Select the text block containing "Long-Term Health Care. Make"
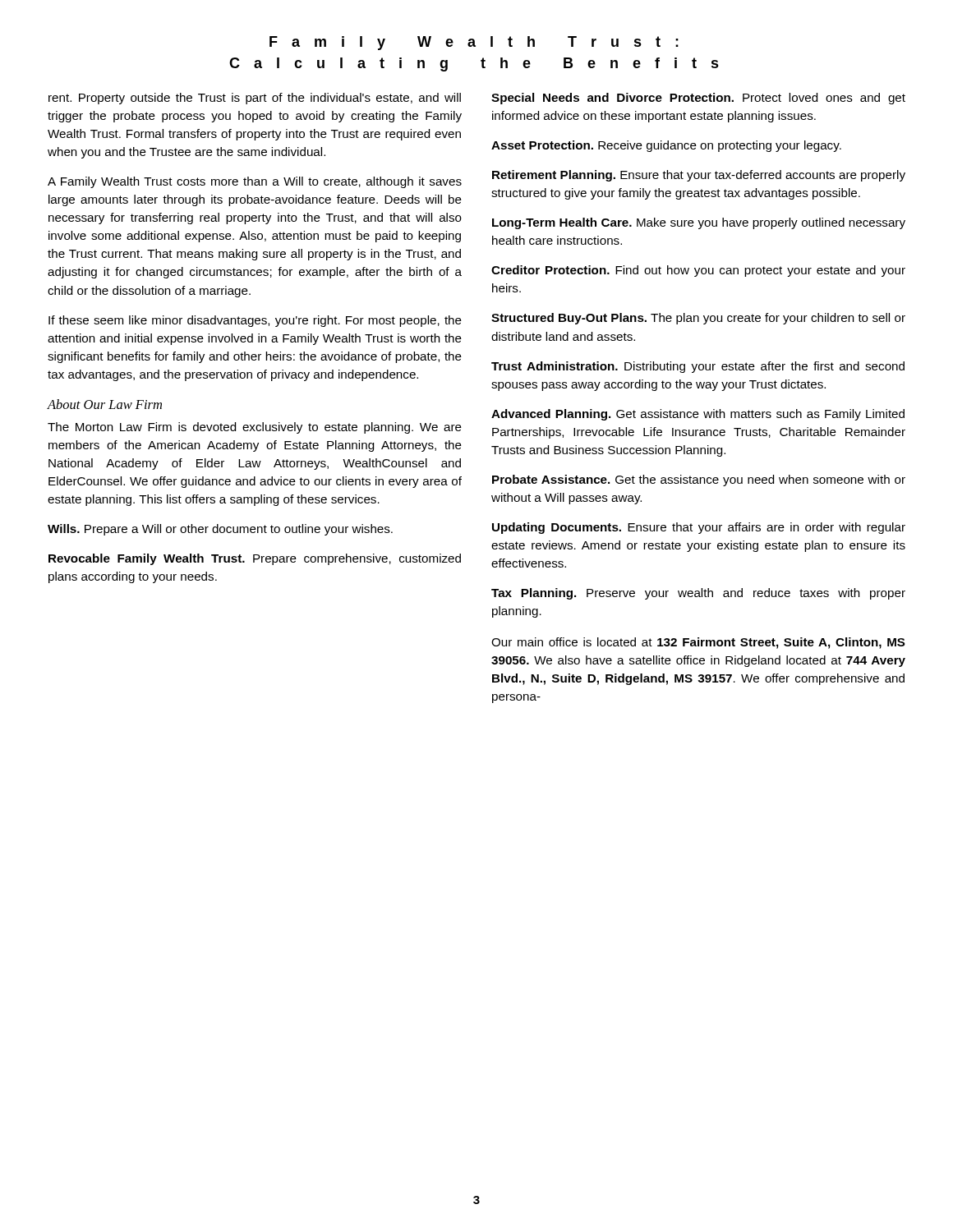This screenshot has height=1232, width=953. click(698, 231)
